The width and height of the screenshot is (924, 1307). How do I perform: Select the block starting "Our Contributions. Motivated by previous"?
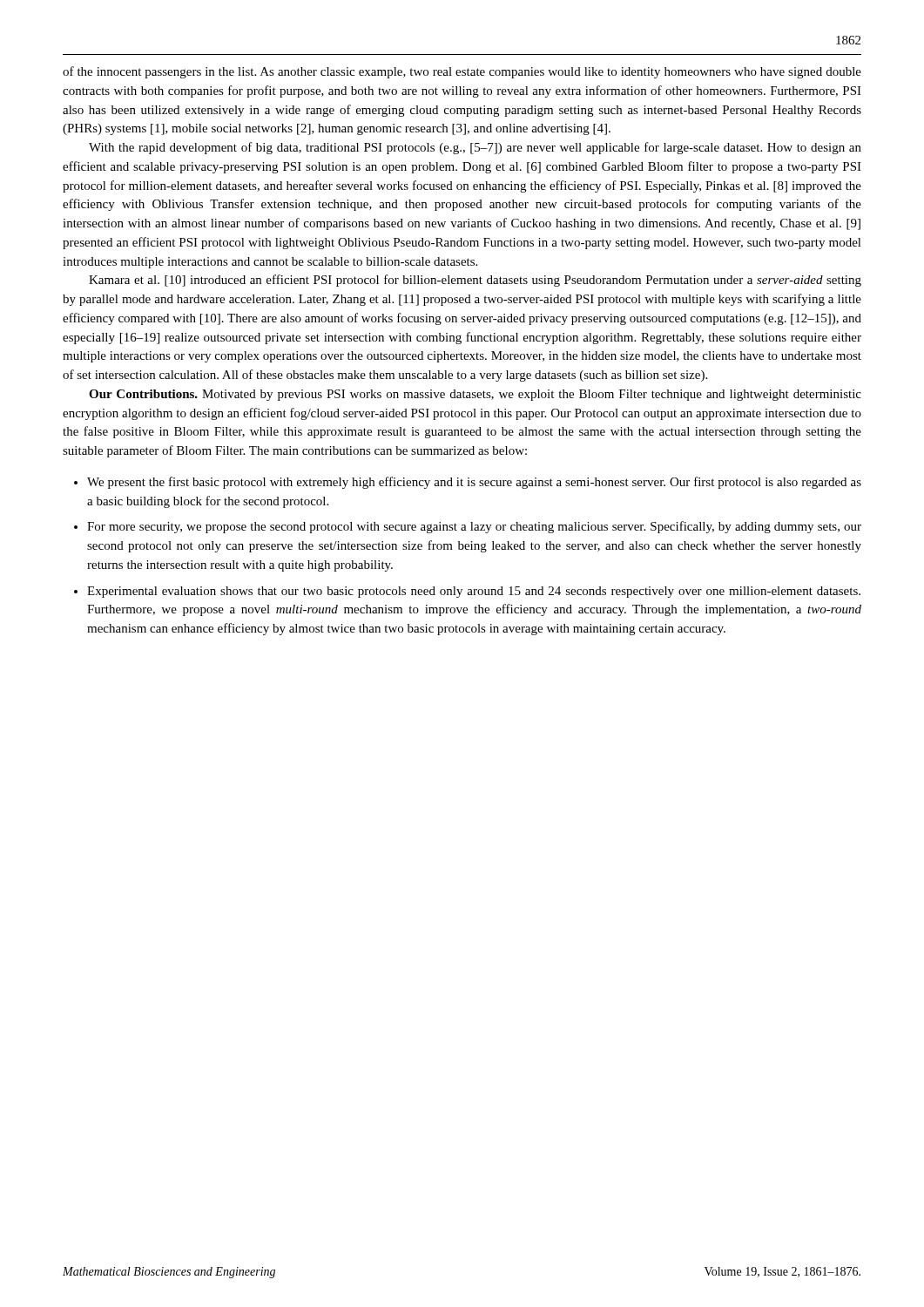(462, 423)
